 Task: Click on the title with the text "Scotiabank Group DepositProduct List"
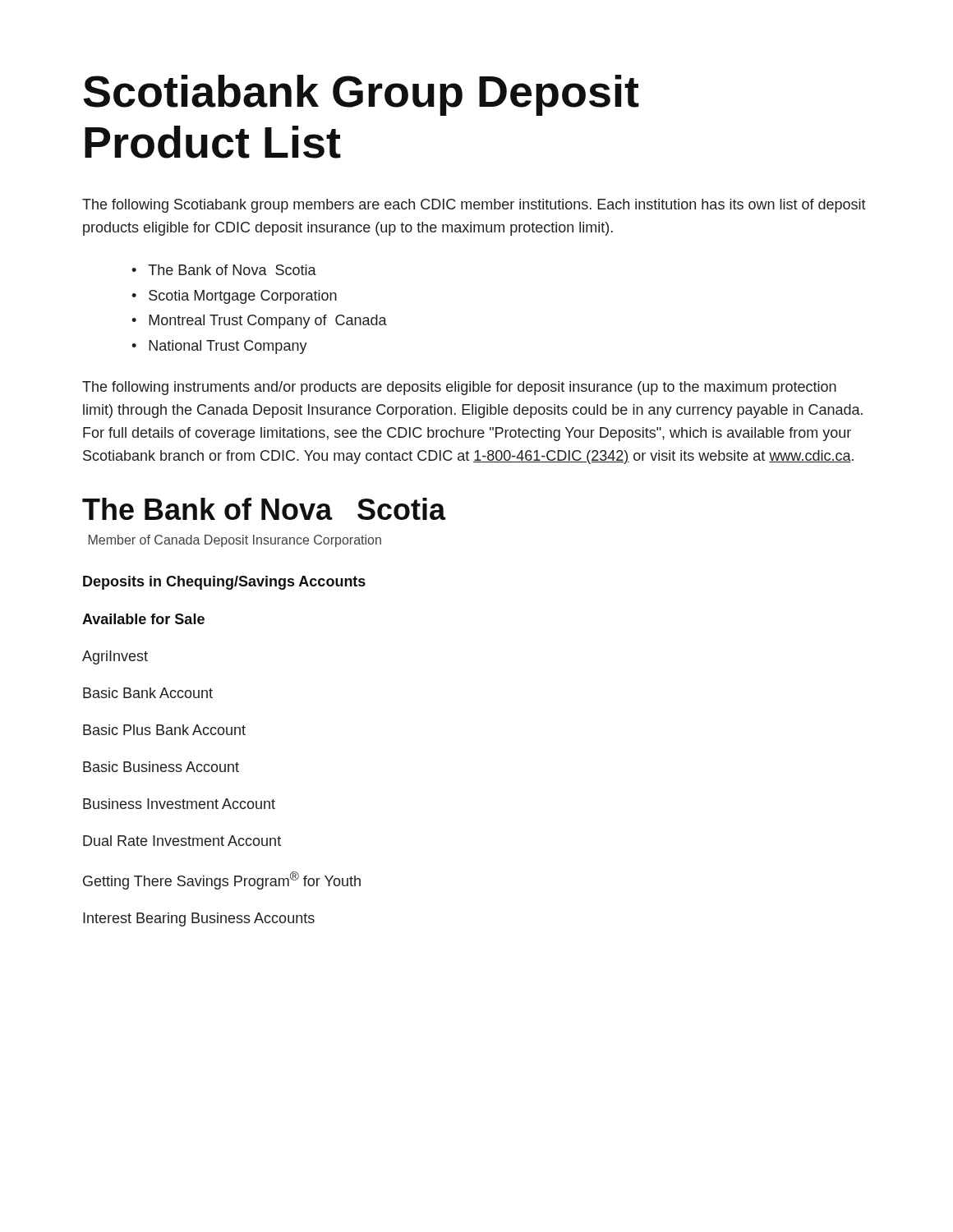pyautogui.click(x=361, y=117)
